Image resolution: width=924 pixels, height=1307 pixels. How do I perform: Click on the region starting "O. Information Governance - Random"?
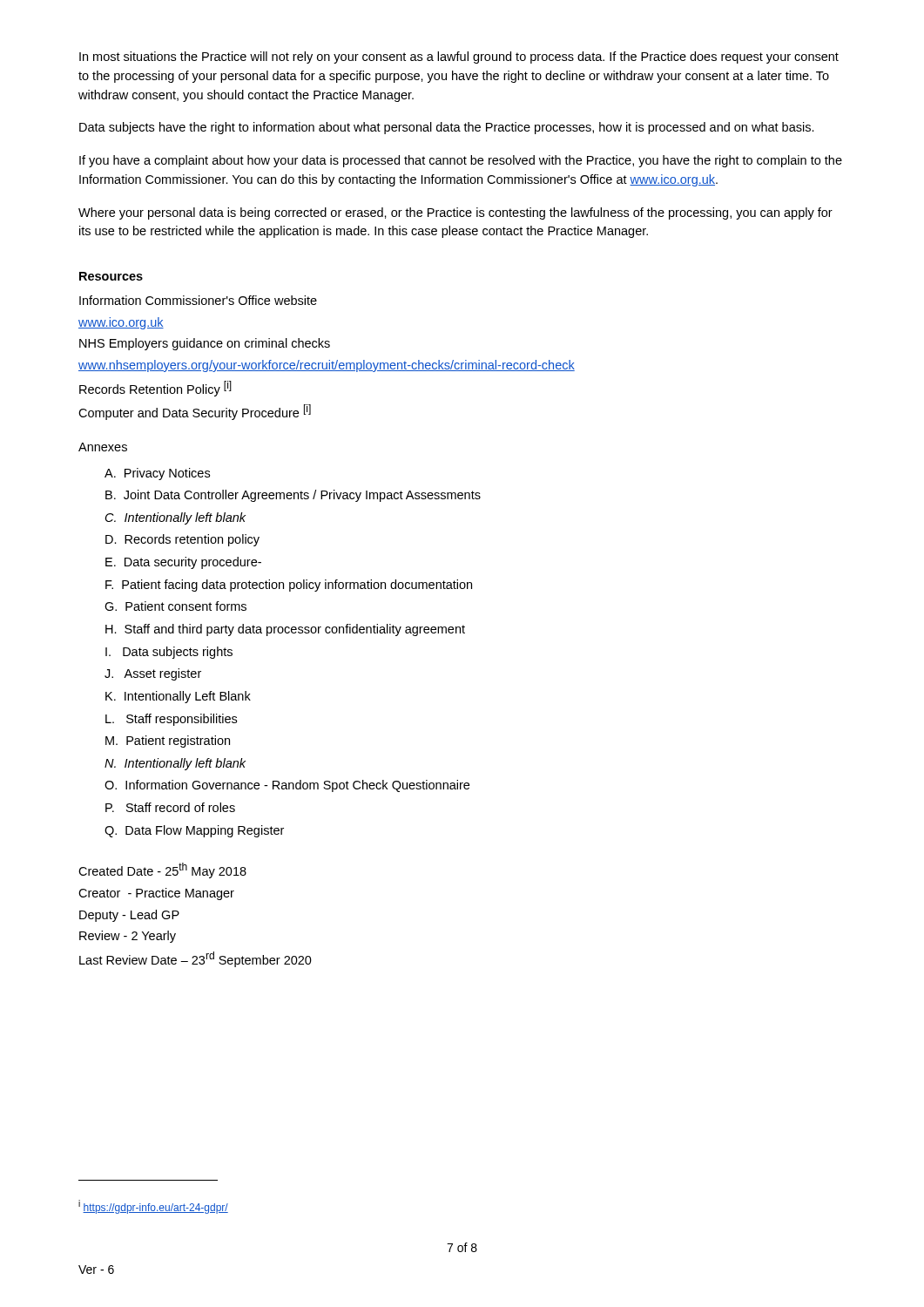tap(287, 785)
